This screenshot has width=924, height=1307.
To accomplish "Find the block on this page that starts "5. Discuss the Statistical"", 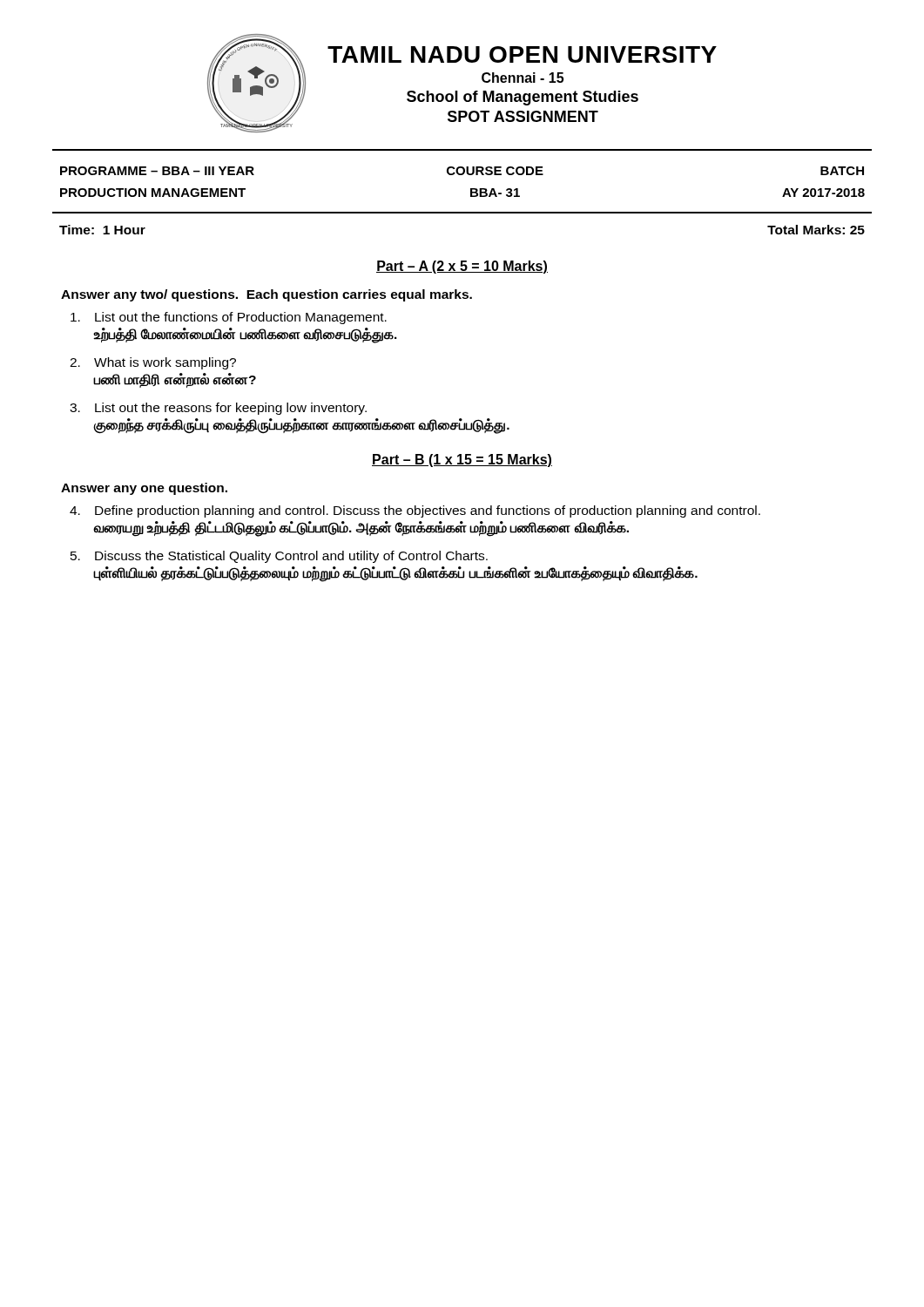I will coord(462,565).
